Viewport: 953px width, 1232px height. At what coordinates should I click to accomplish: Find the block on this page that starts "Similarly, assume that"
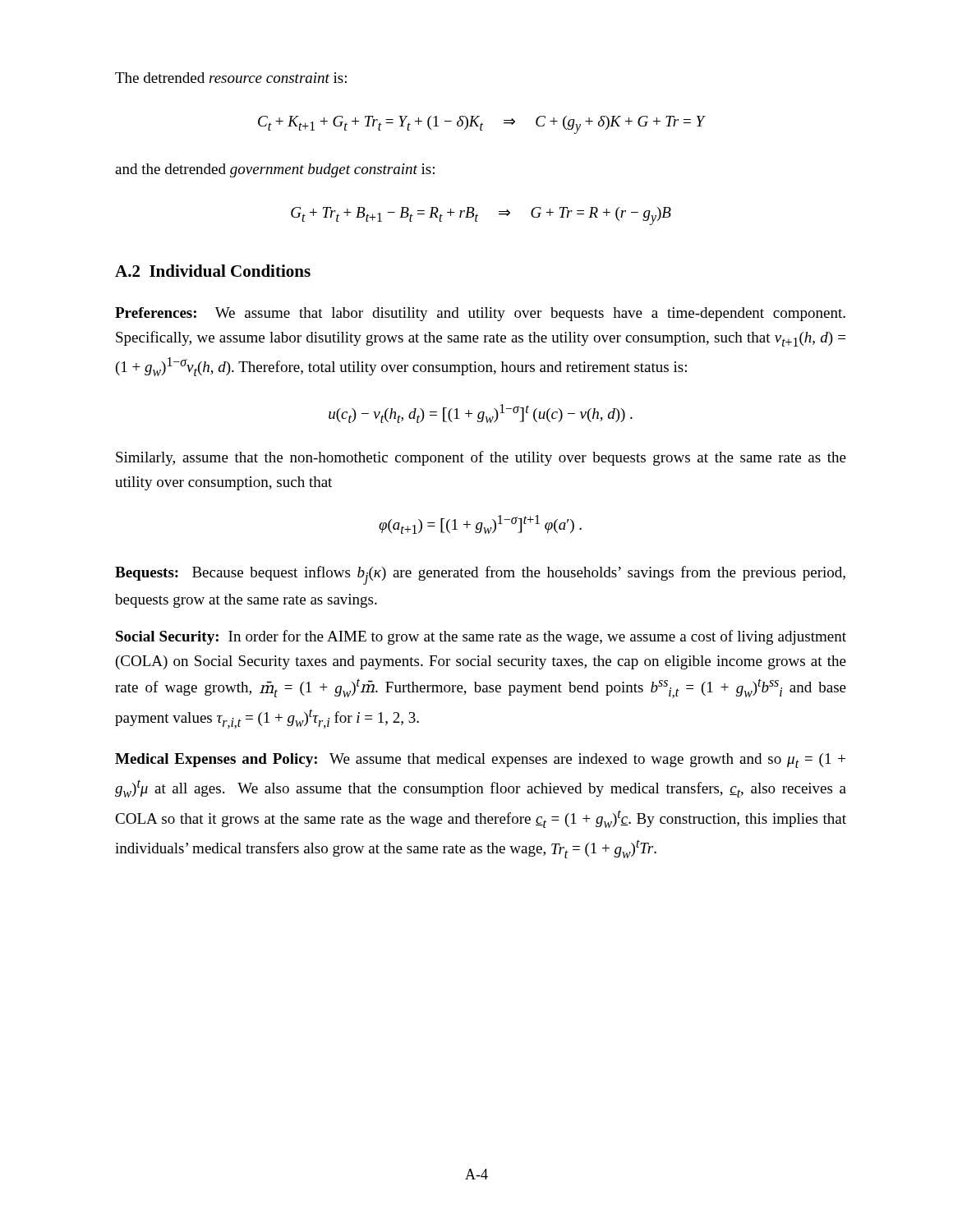coord(481,469)
